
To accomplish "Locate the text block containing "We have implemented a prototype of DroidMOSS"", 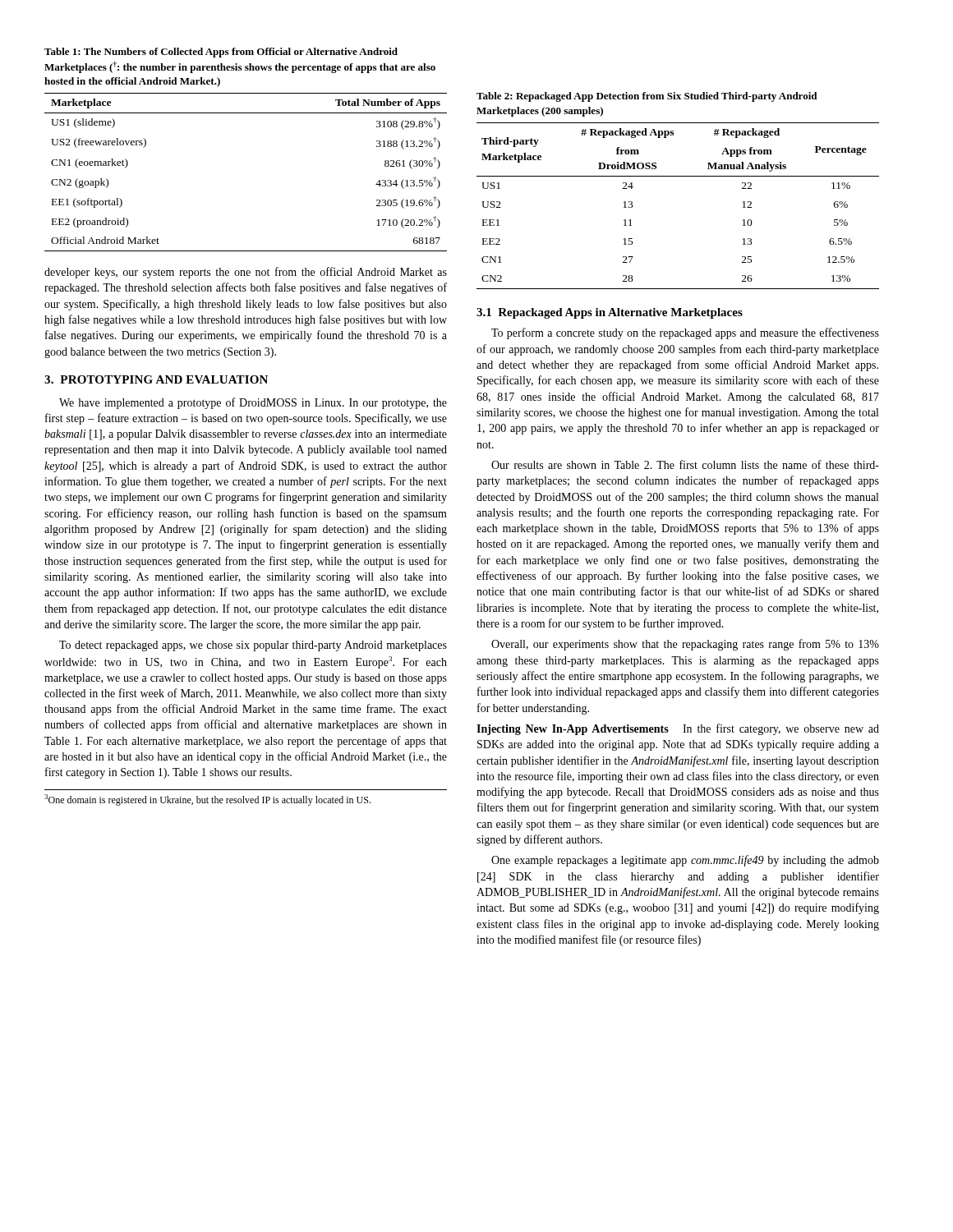I will click(x=246, y=588).
